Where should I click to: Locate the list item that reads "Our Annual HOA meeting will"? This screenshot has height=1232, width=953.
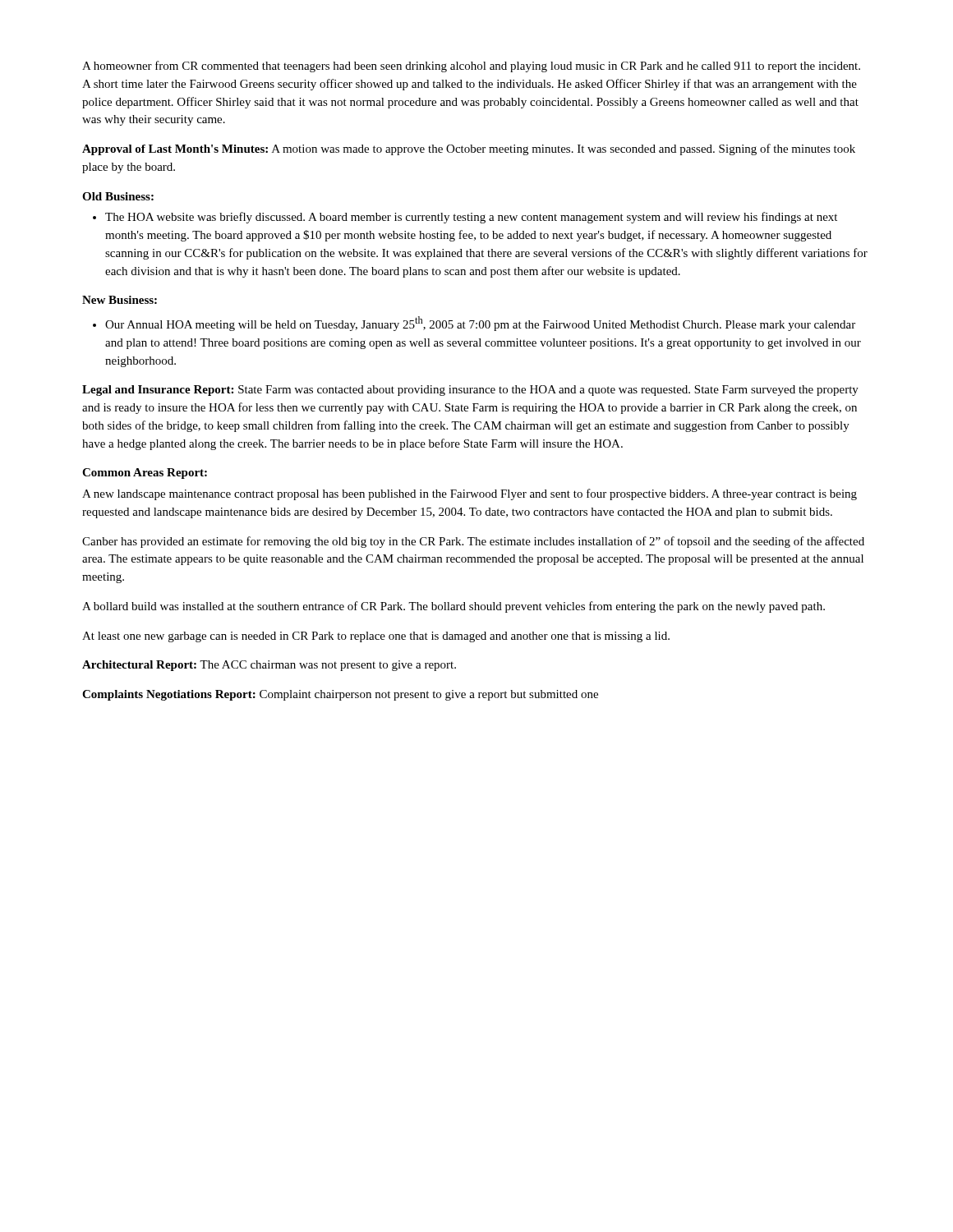pyautogui.click(x=476, y=341)
